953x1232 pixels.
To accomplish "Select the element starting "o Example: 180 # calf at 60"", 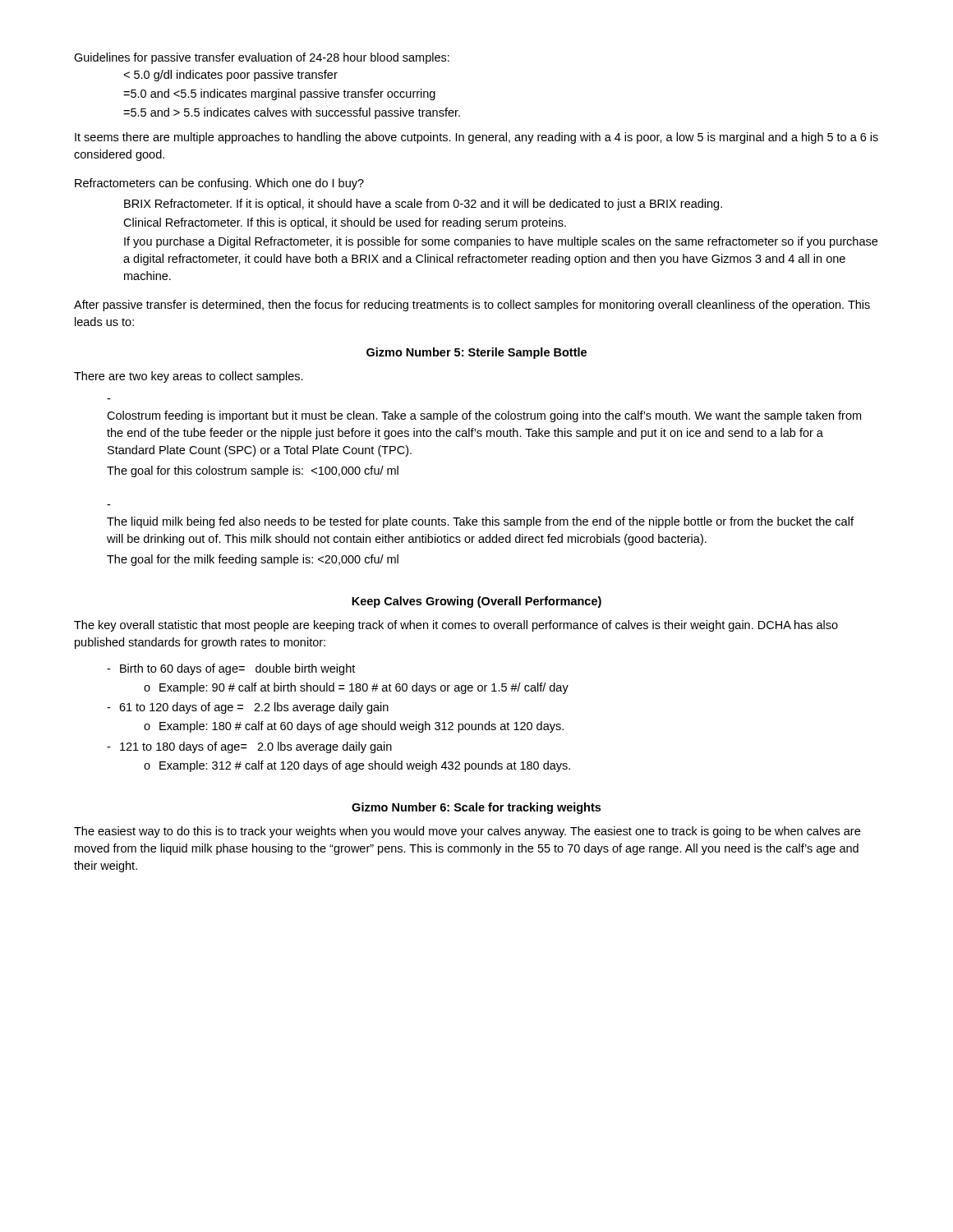I will 354,727.
